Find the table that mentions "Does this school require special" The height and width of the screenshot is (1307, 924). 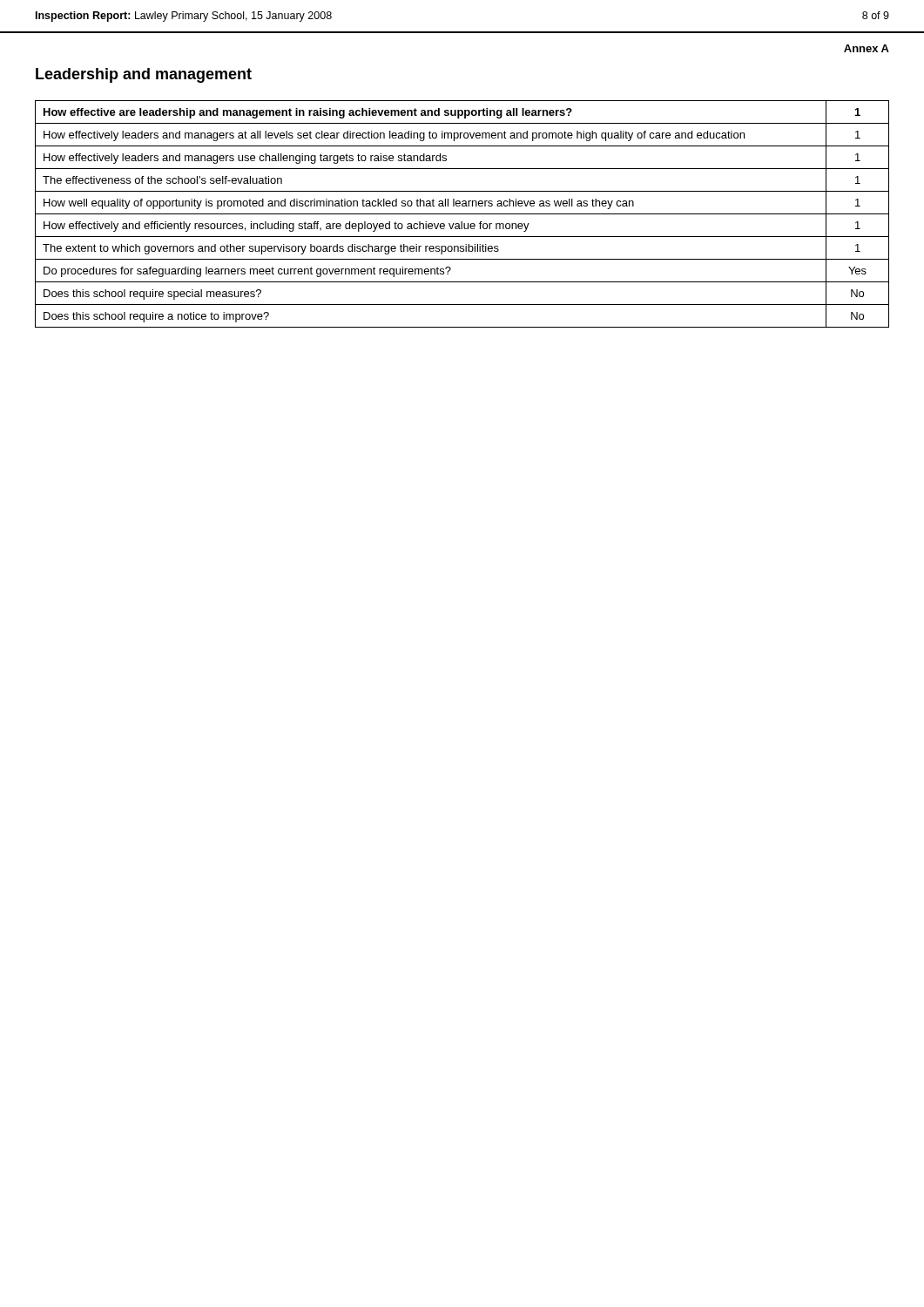click(x=462, y=214)
